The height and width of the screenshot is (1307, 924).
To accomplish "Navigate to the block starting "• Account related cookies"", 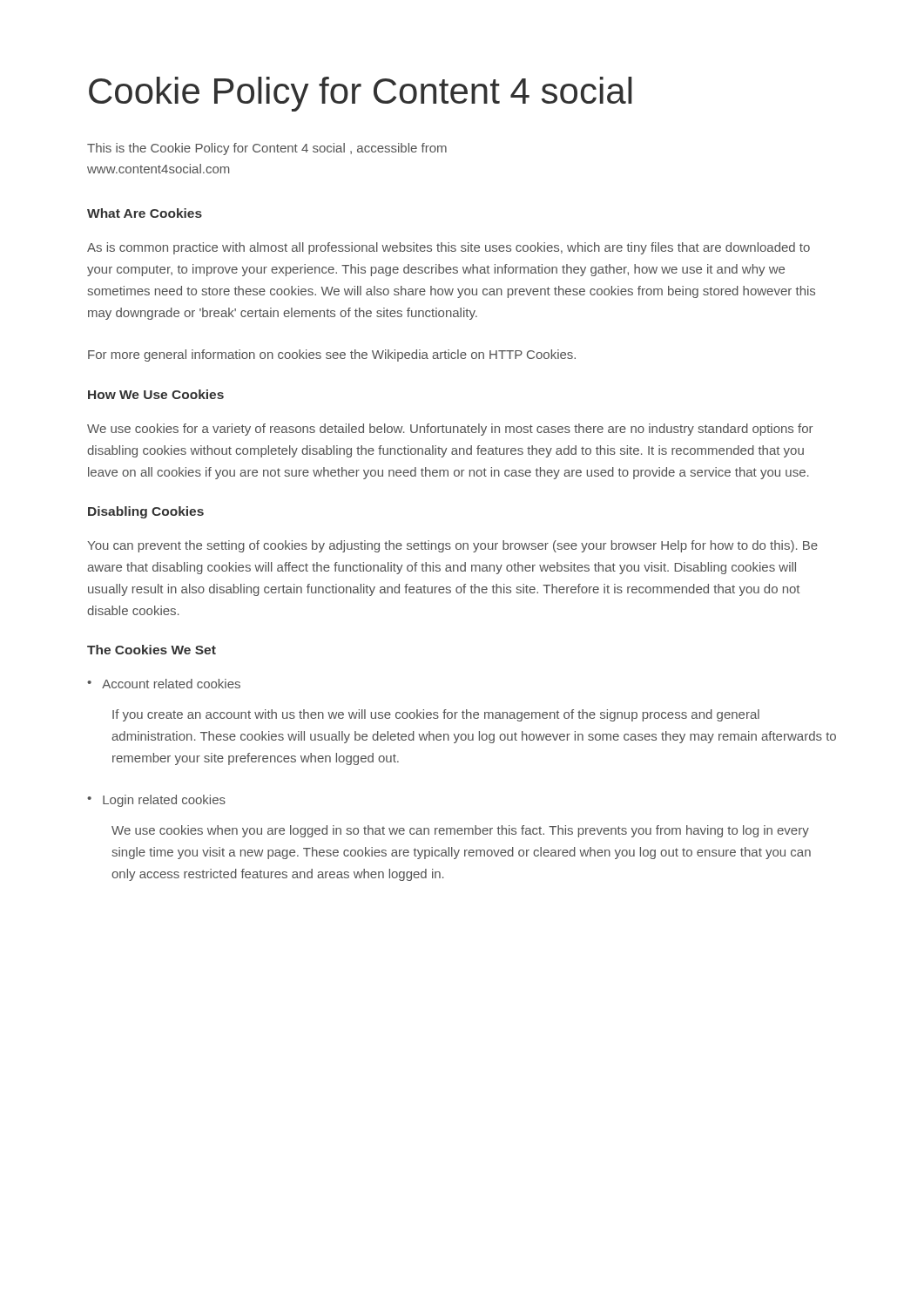I will [164, 684].
